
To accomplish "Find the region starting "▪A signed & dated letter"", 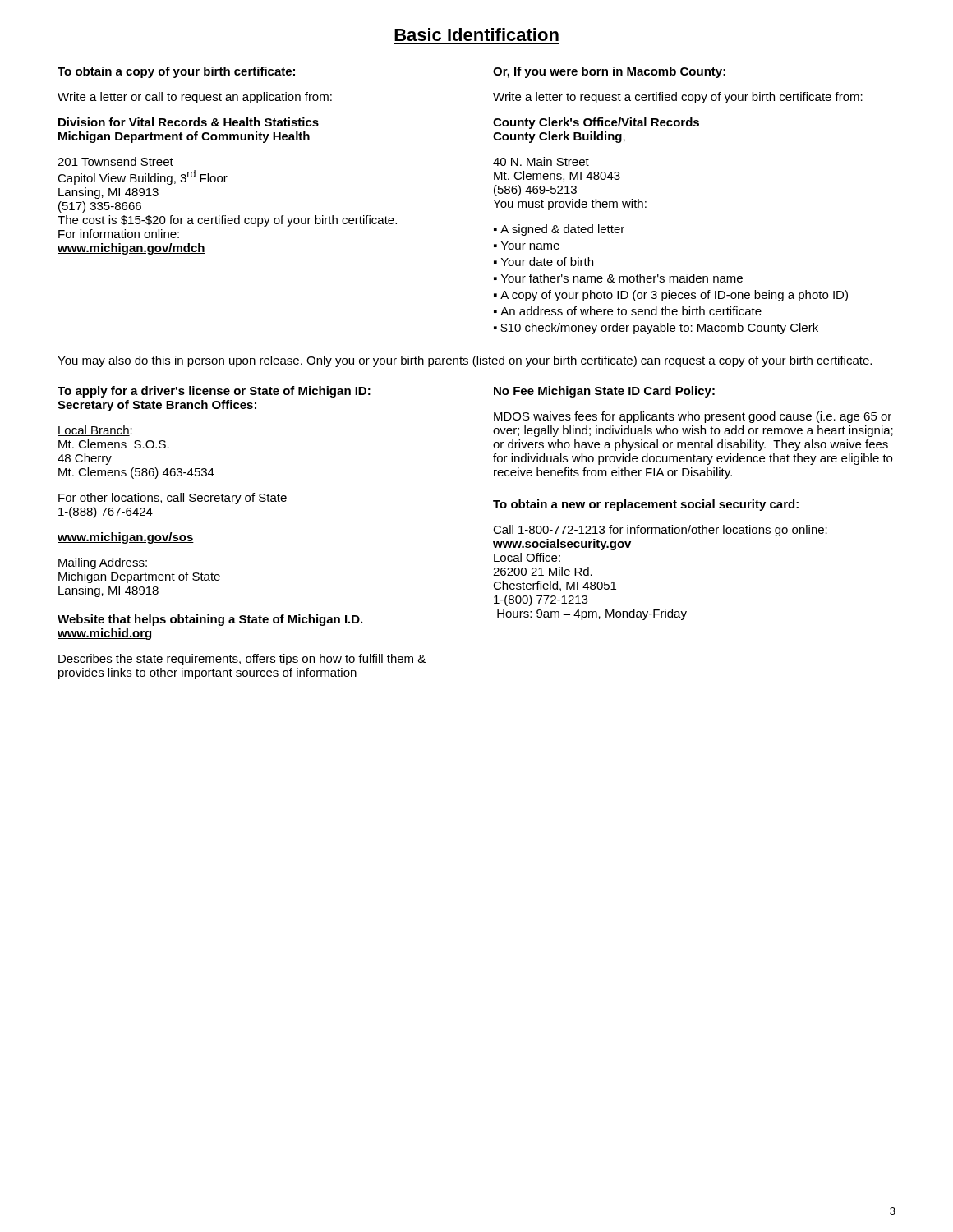I will pyautogui.click(x=559, y=229).
